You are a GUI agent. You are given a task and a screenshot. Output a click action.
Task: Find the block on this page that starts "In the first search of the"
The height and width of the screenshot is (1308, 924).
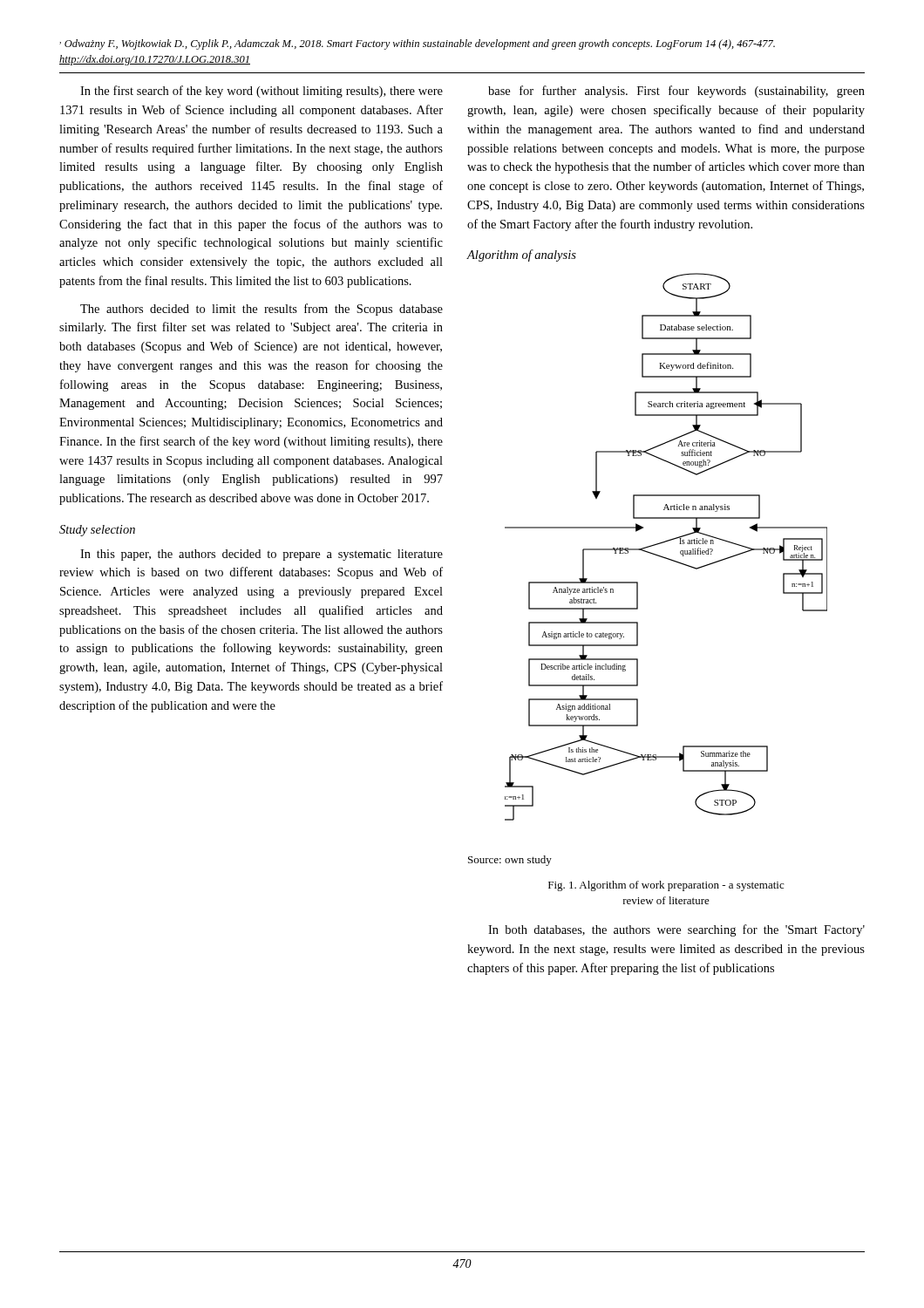251,187
